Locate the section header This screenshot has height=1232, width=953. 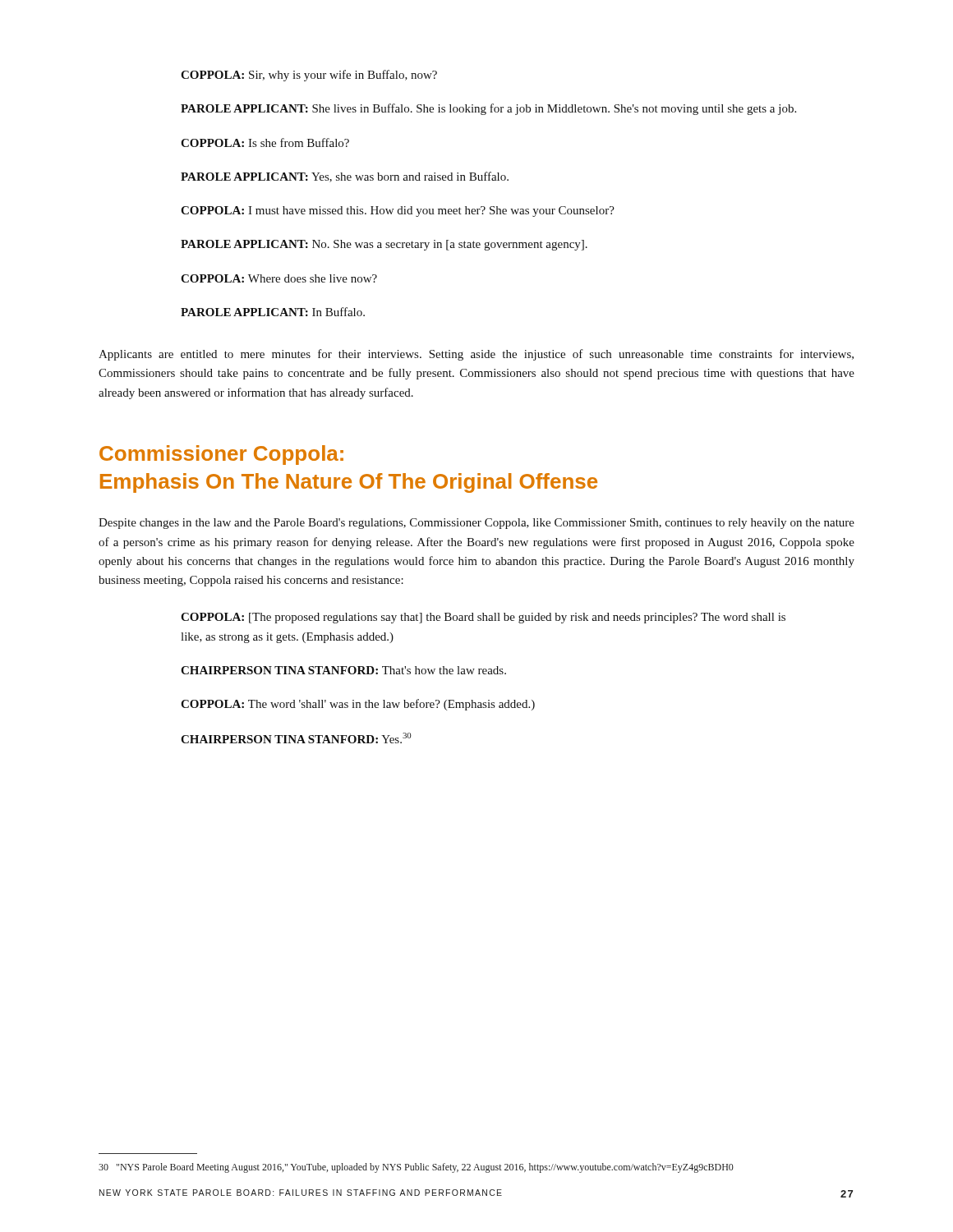click(x=348, y=467)
